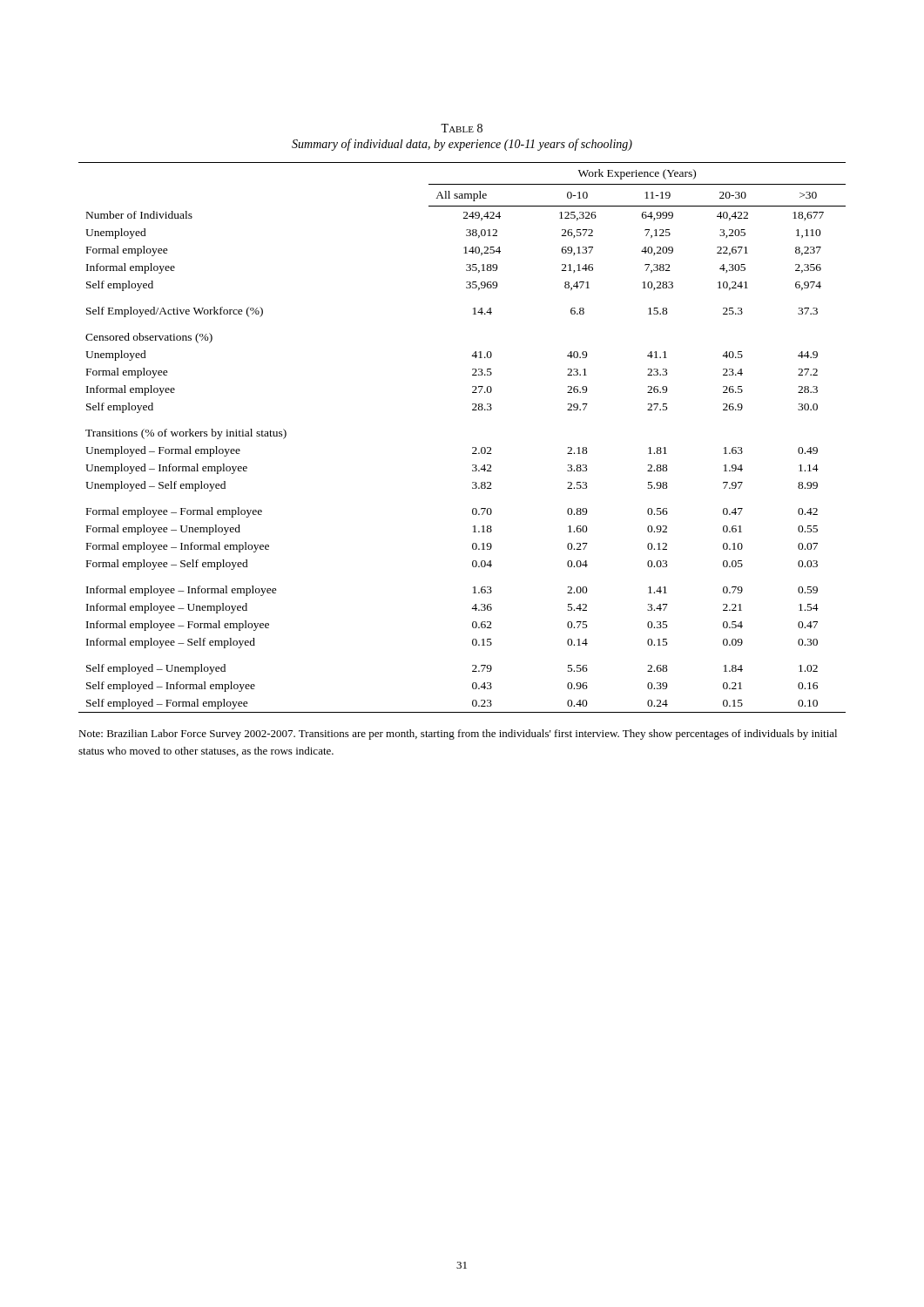Locate the region starting "TABLE 8 Summary of individual data, by experience"
Viewport: 924px width, 1307px height.
[x=462, y=137]
